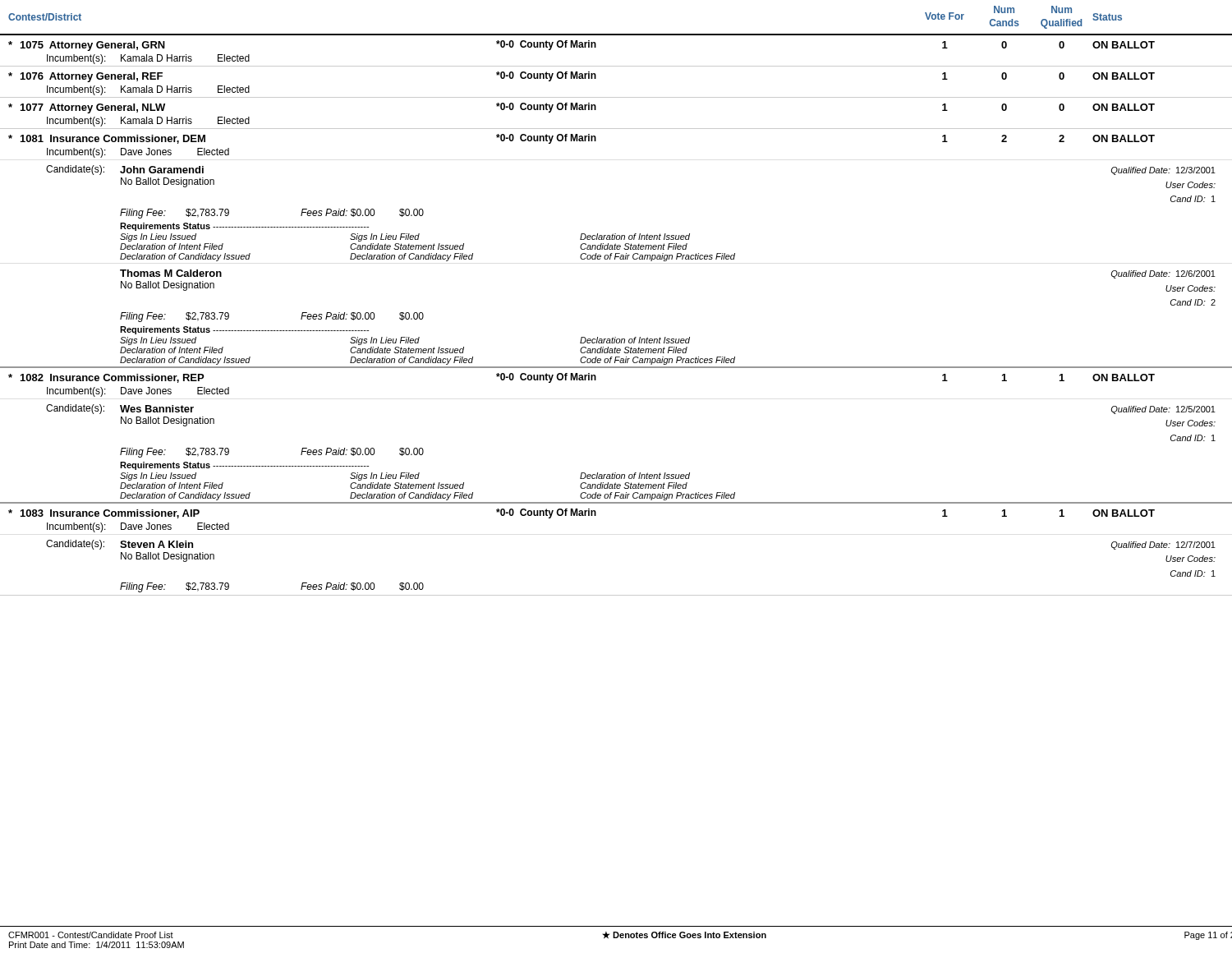Find the table that mentions "1077 Attorney General,"
The height and width of the screenshot is (953, 1232).
616,114
